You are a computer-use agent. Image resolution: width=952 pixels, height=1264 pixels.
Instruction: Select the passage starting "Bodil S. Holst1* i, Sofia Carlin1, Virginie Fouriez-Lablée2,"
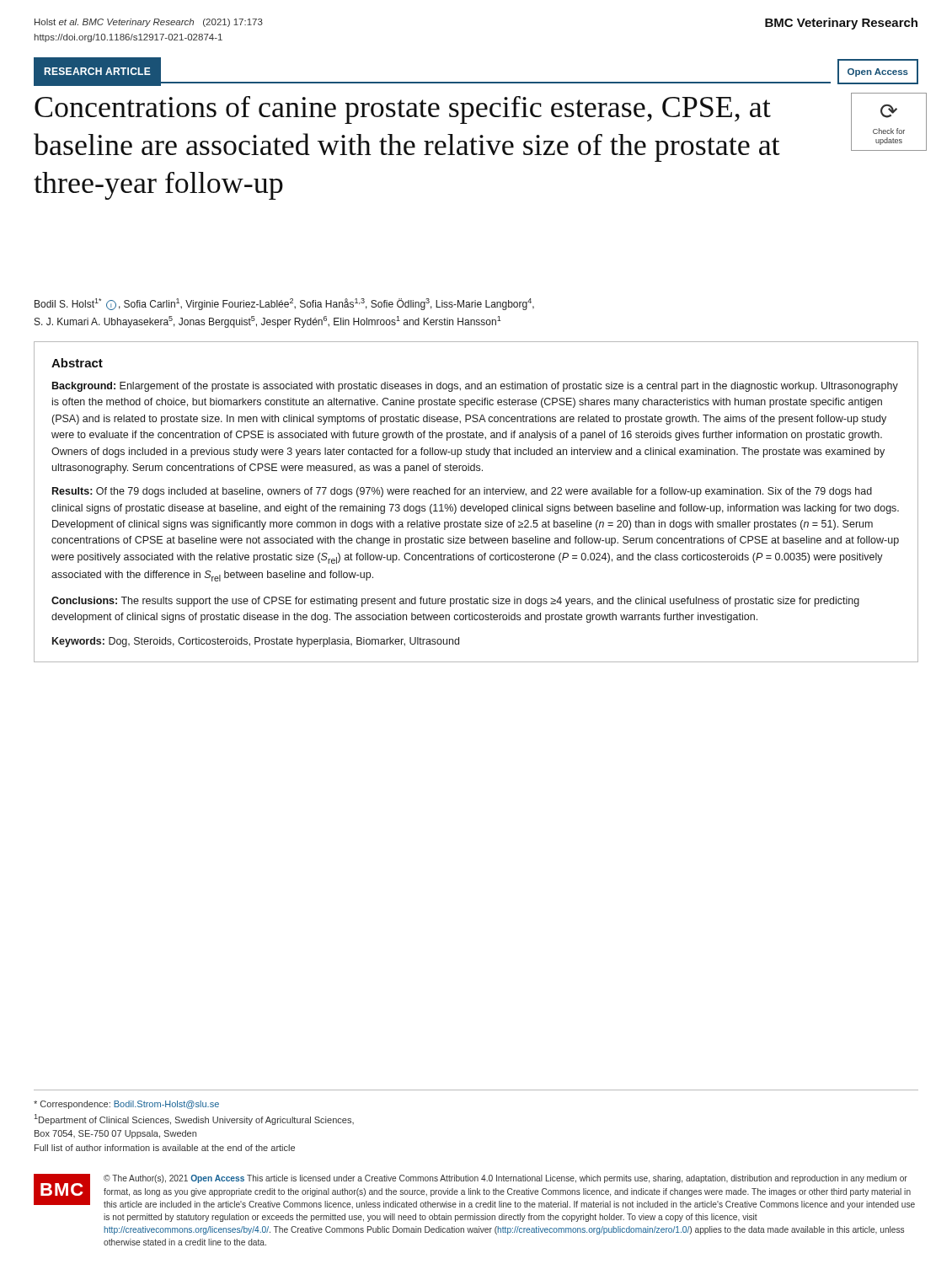pos(284,312)
